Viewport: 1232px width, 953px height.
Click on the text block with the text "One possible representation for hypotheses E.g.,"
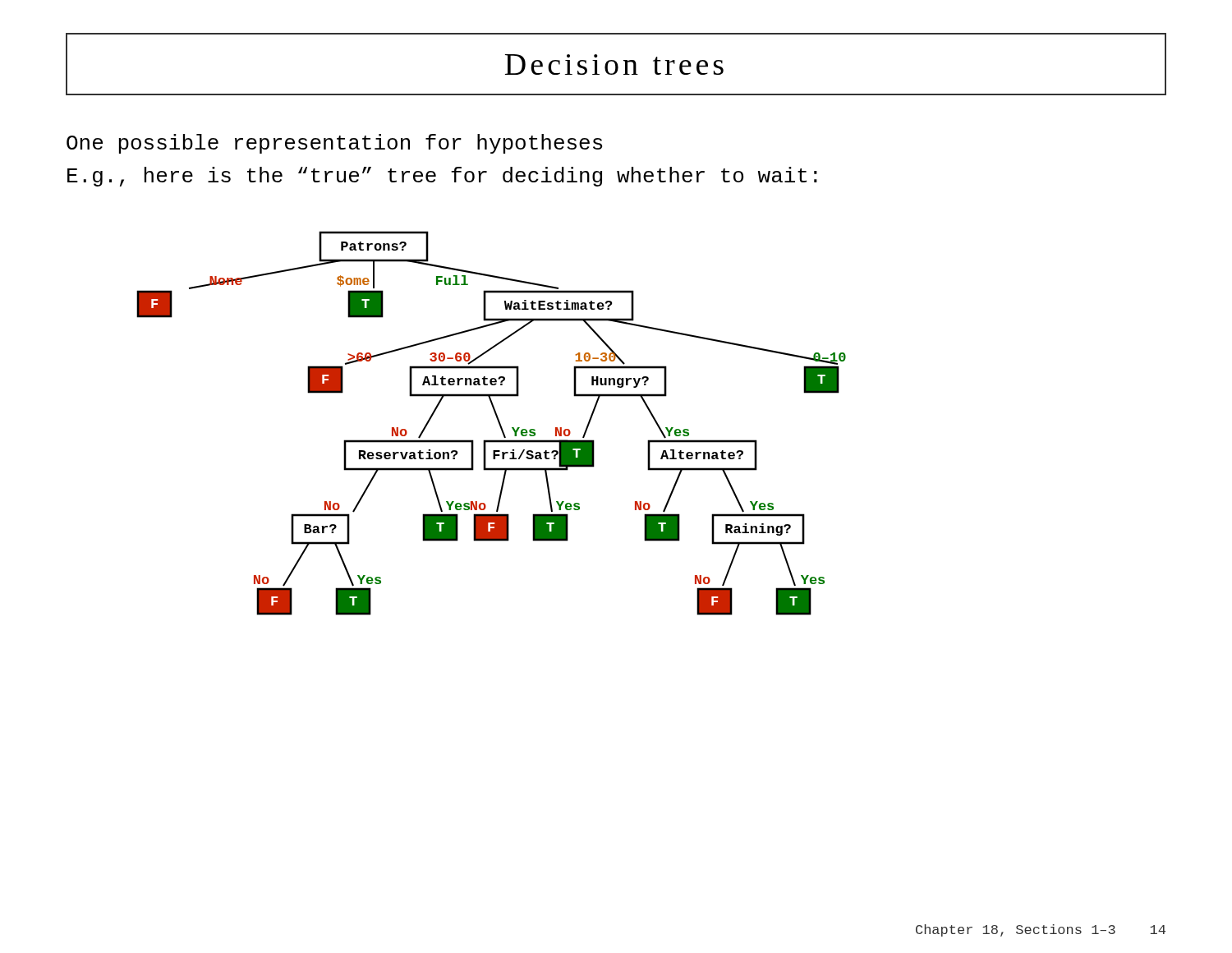click(444, 160)
